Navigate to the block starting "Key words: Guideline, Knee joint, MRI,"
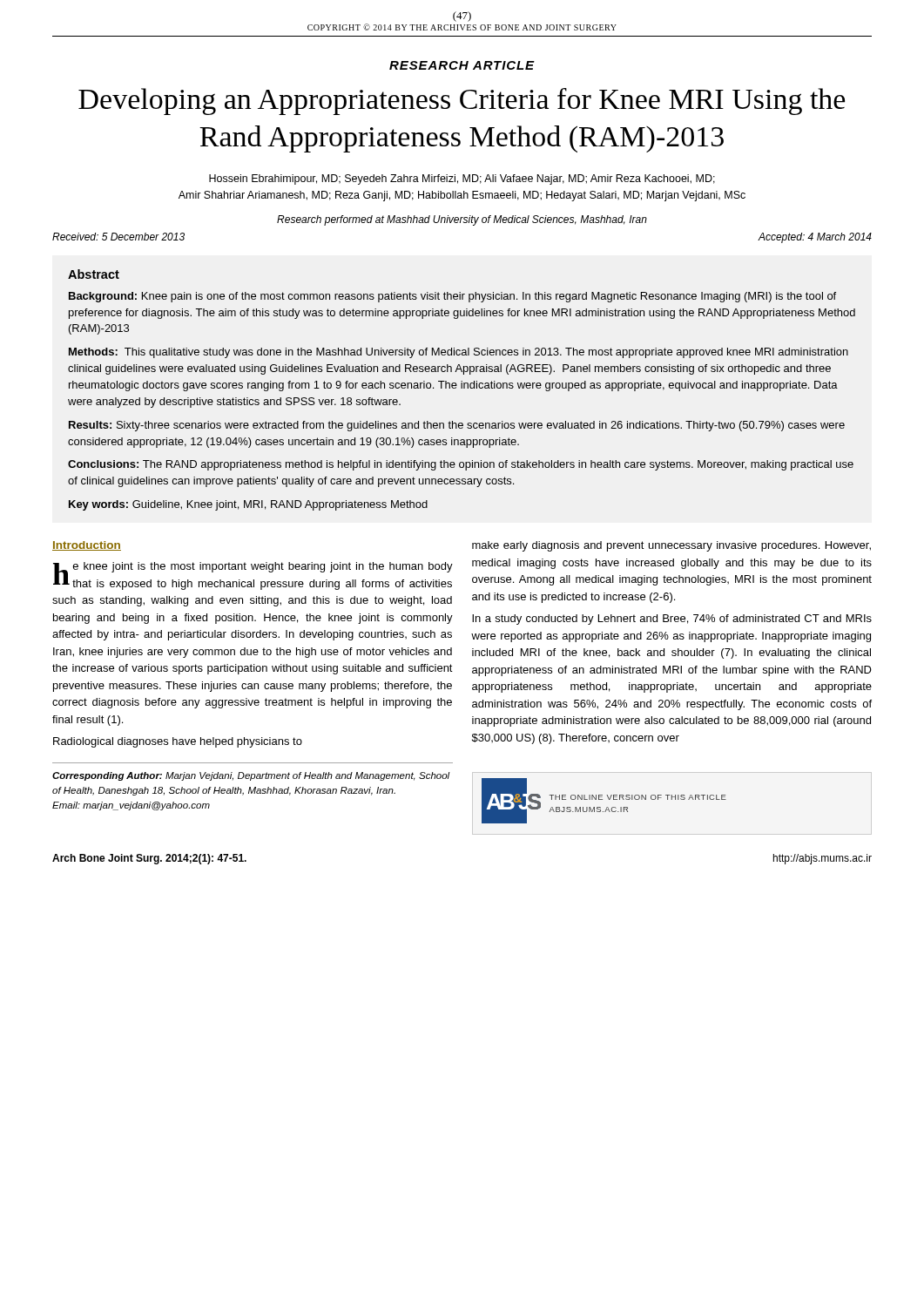Viewport: 924px width, 1307px height. coord(248,504)
